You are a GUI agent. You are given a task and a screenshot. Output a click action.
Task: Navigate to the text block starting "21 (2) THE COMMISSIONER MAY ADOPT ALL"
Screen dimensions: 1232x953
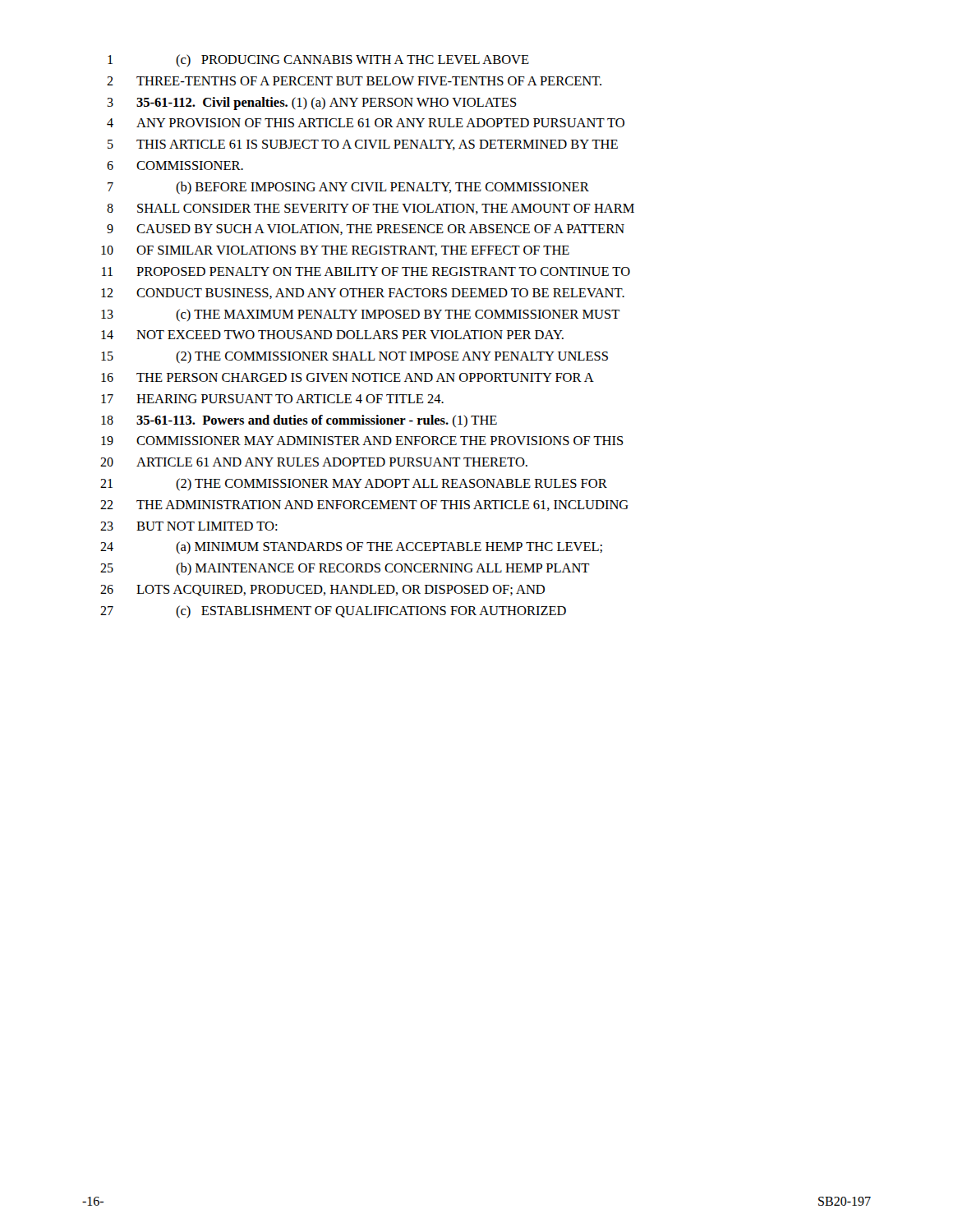click(476, 505)
